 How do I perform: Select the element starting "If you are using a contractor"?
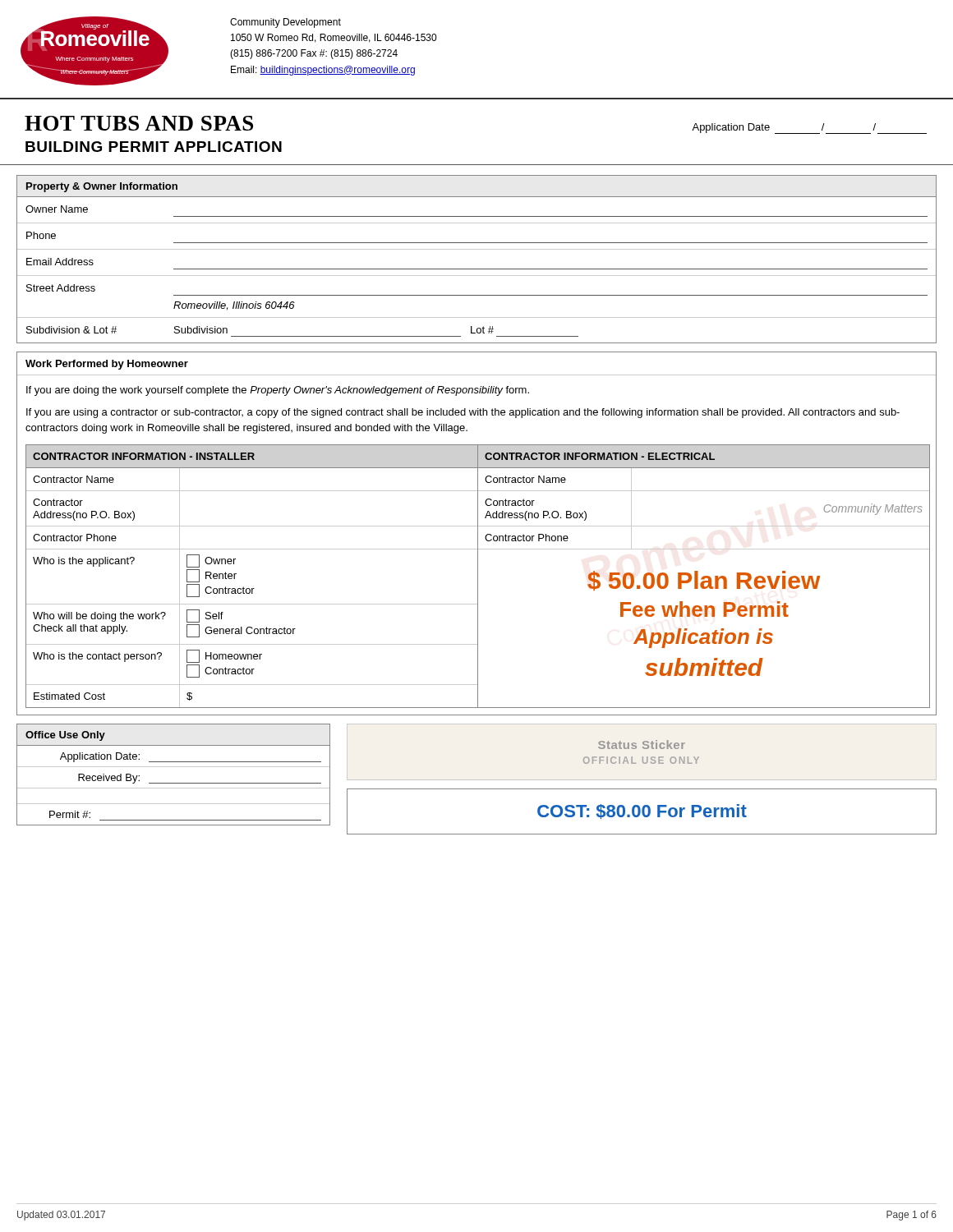click(463, 419)
